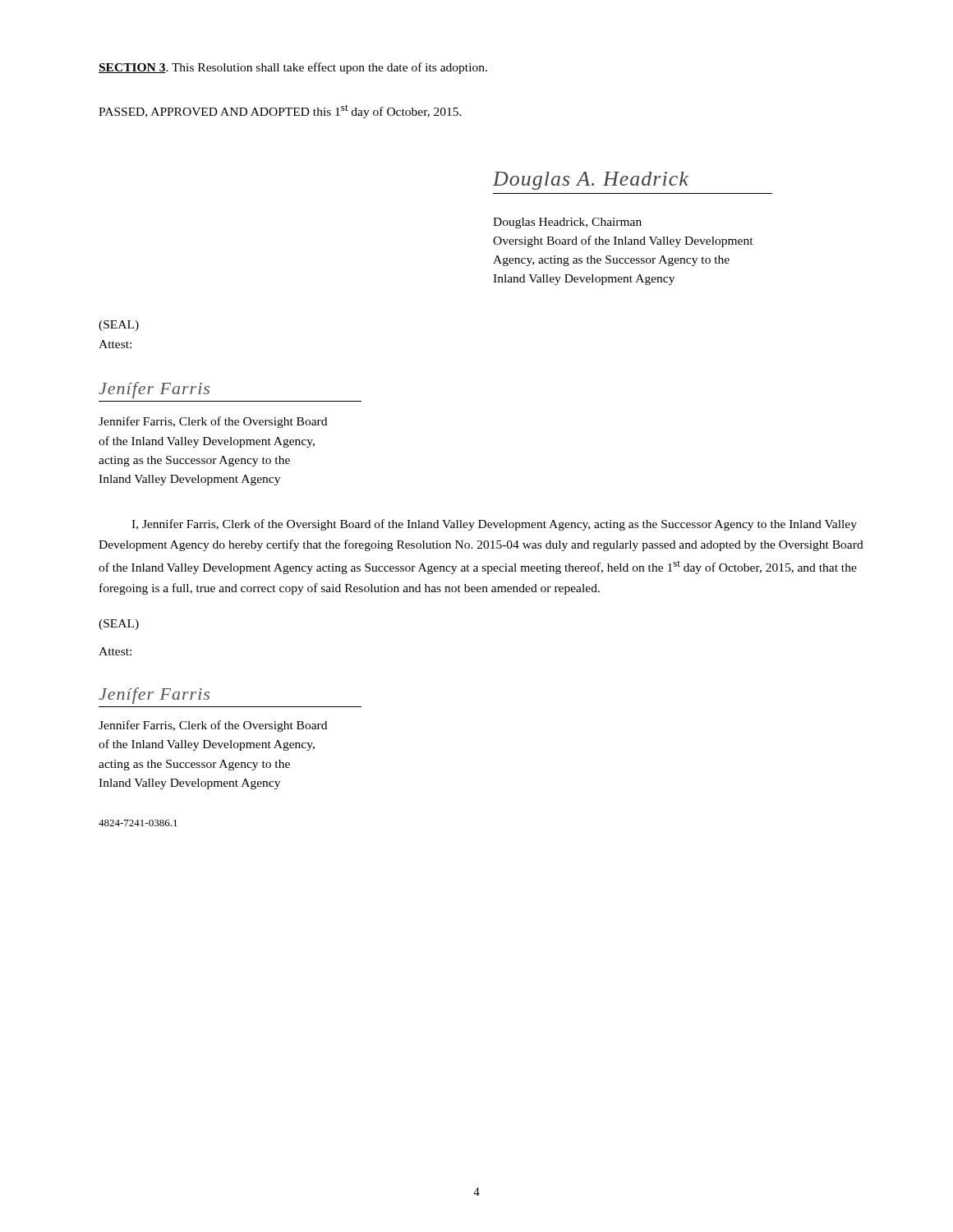Find the block on this page that starts "Douglas Headrick, Chairman Oversight Board"

coord(623,250)
